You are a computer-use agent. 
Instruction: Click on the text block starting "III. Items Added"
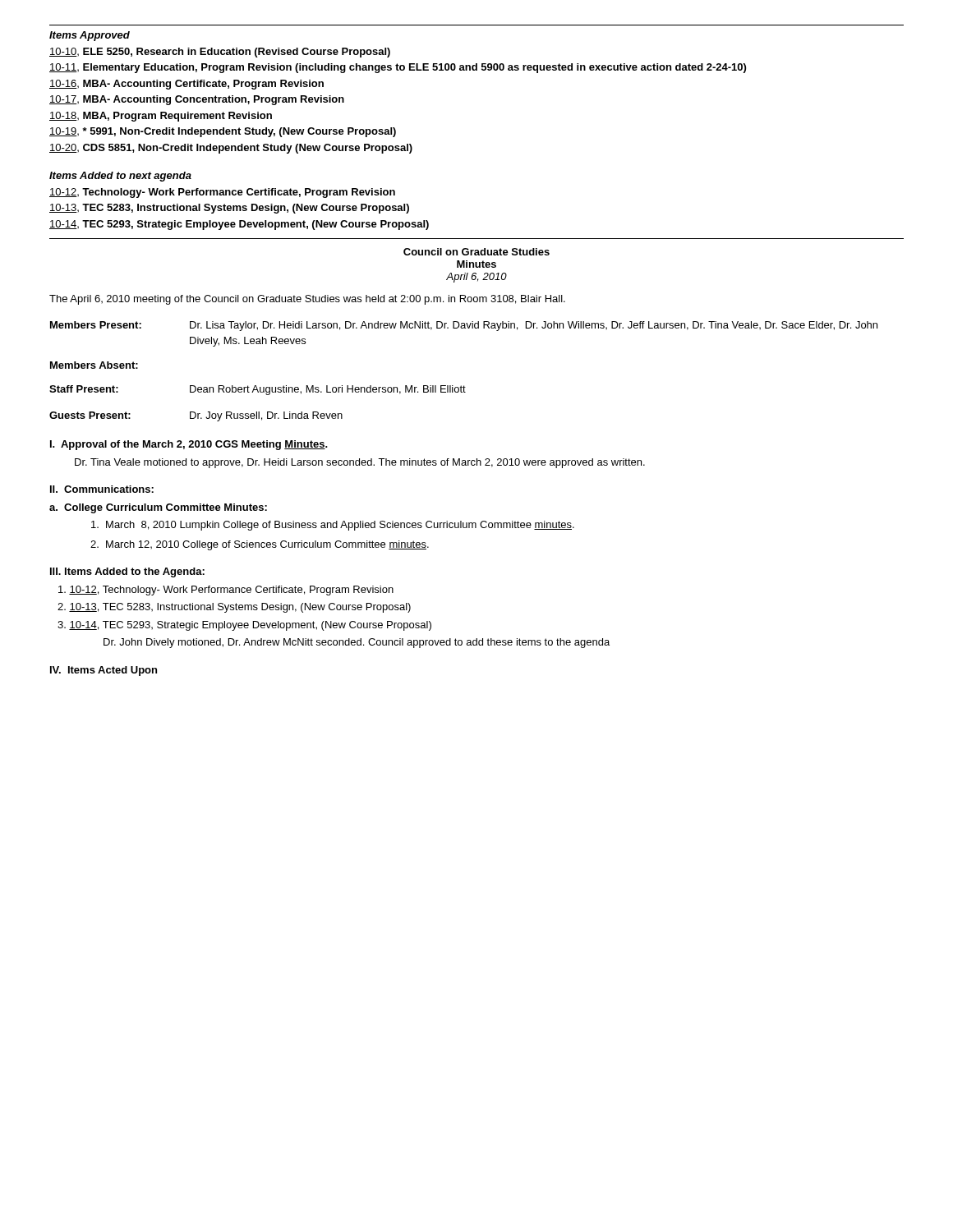[x=127, y=571]
